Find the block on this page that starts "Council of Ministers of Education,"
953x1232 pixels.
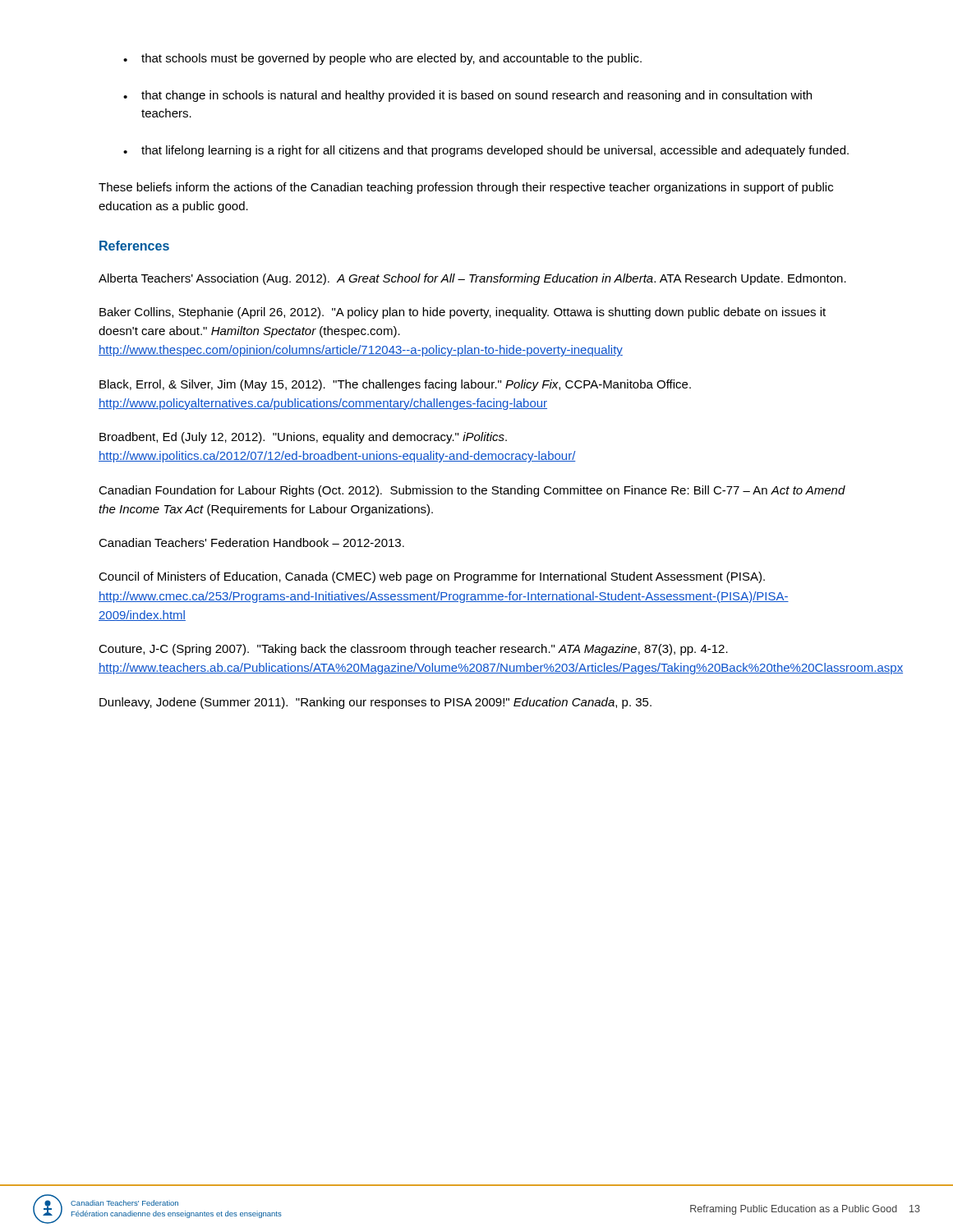tap(443, 595)
